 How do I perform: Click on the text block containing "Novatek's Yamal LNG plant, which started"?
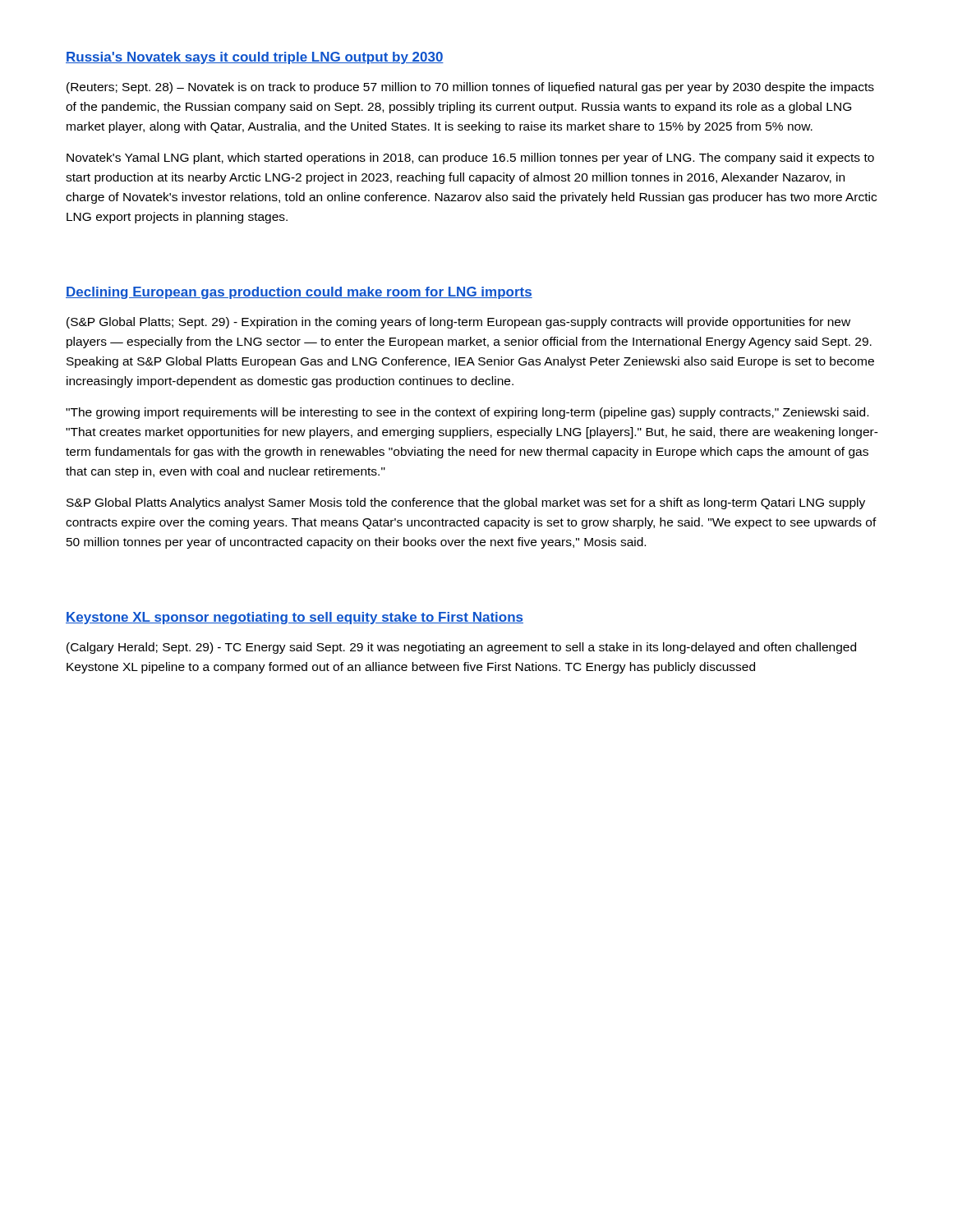click(x=471, y=187)
